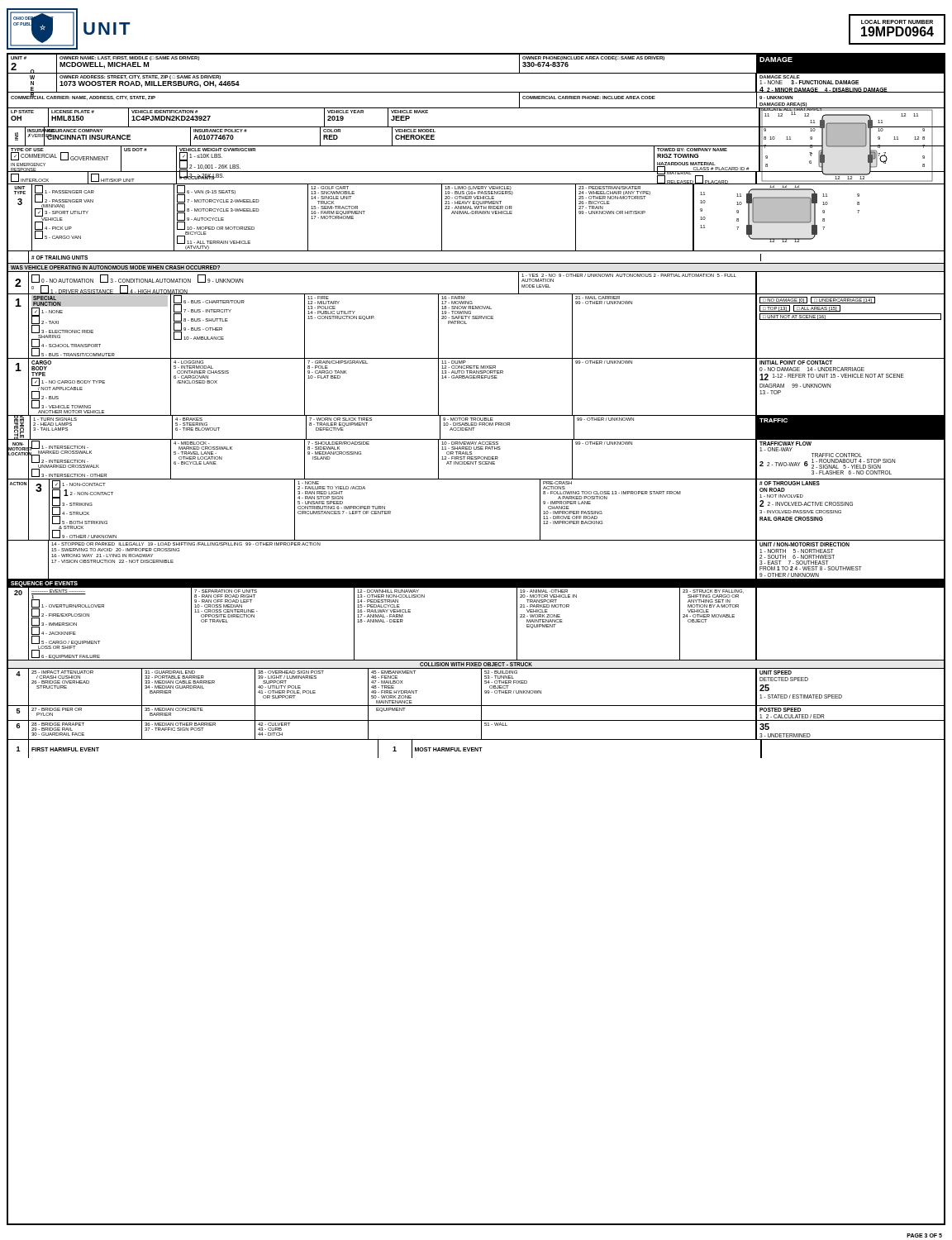Select the region starting "35 - MEDIAN CONCRETE BARRIER"
The height and width of the screenshot is (1240, 952).
(198, 712)
